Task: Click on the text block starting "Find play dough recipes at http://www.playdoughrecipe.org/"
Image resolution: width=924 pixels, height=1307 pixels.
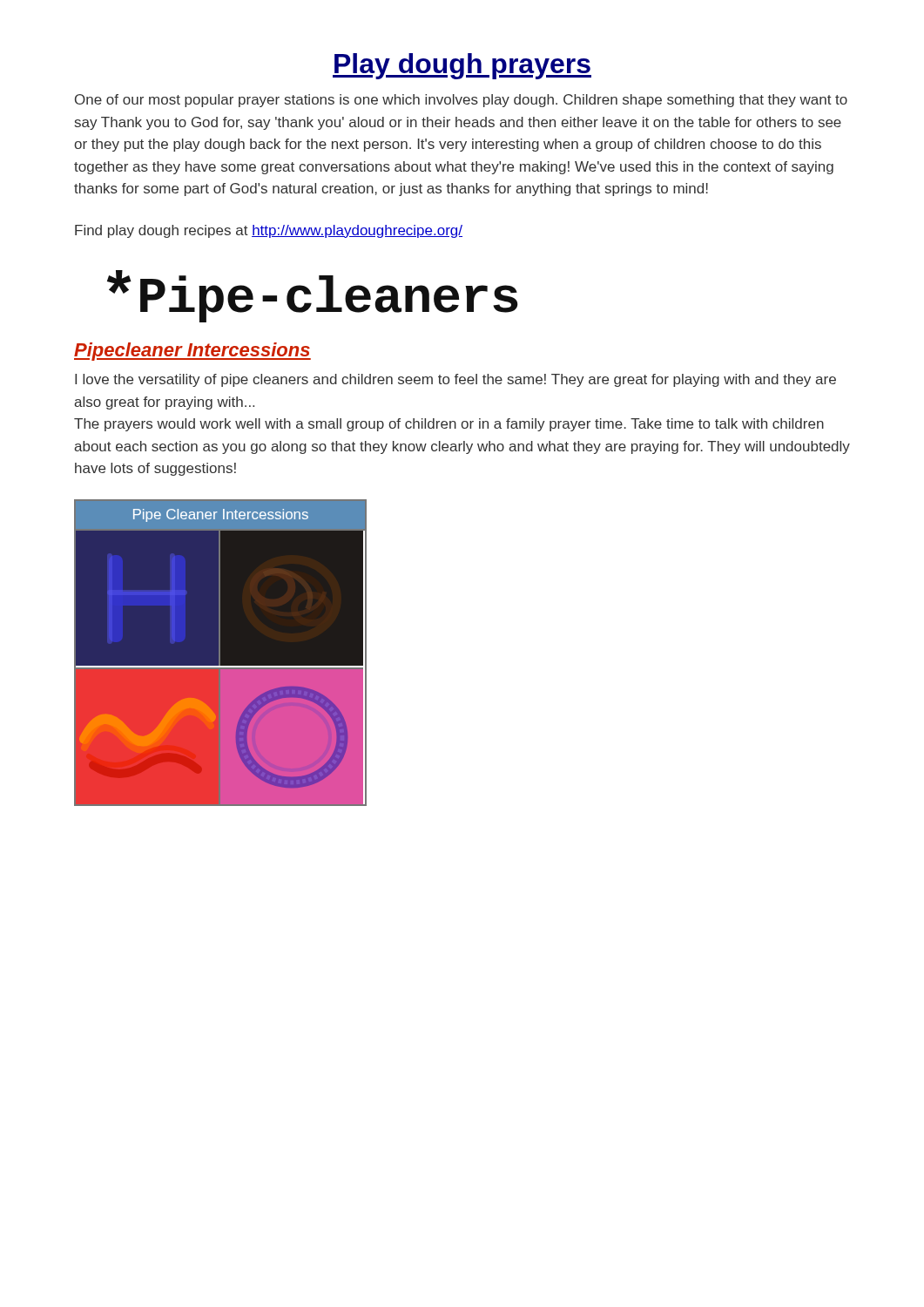Action: pyautogui.click(x=268, y=230)
